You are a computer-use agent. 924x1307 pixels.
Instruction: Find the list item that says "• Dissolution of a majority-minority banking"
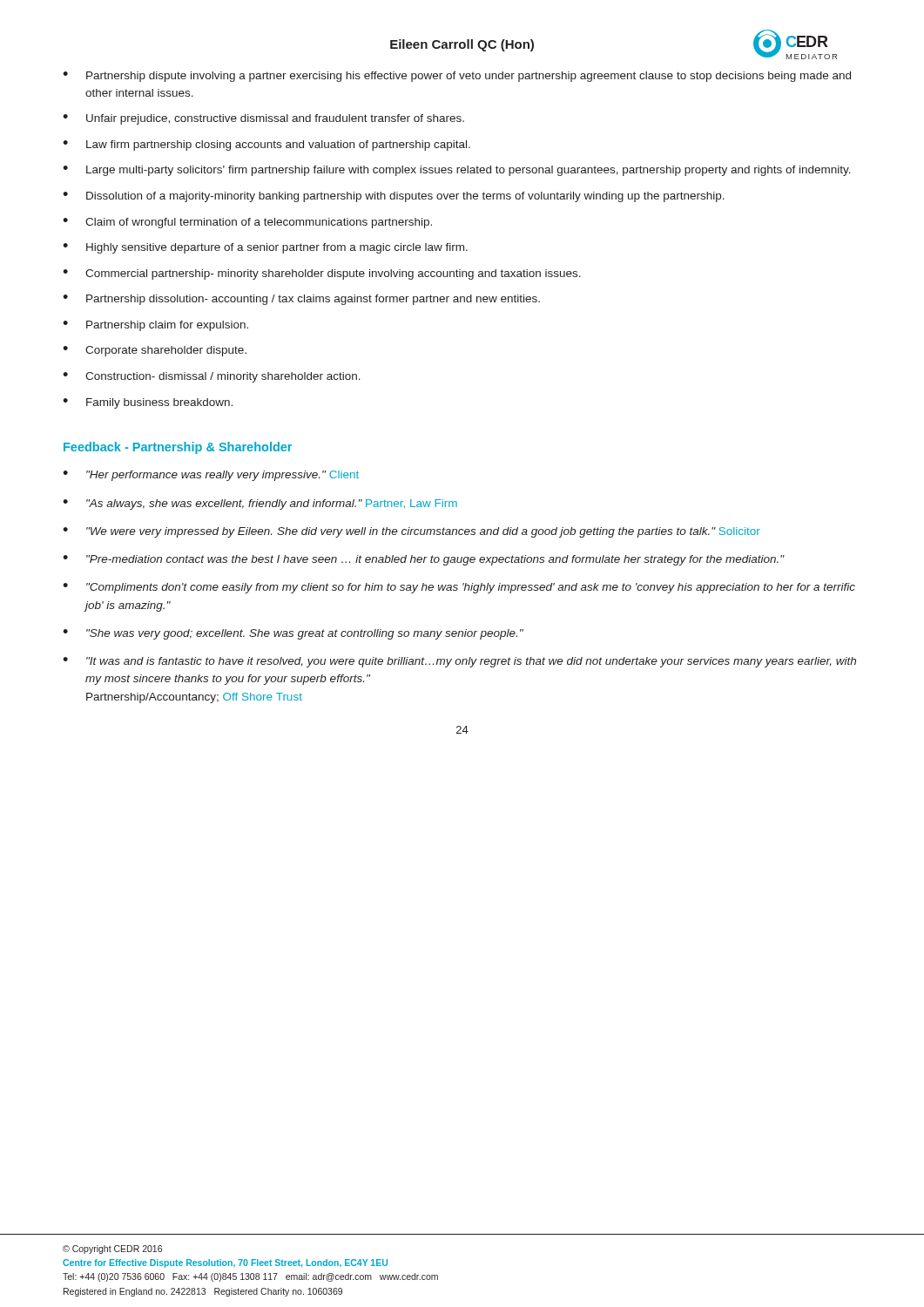pos(462,196)
